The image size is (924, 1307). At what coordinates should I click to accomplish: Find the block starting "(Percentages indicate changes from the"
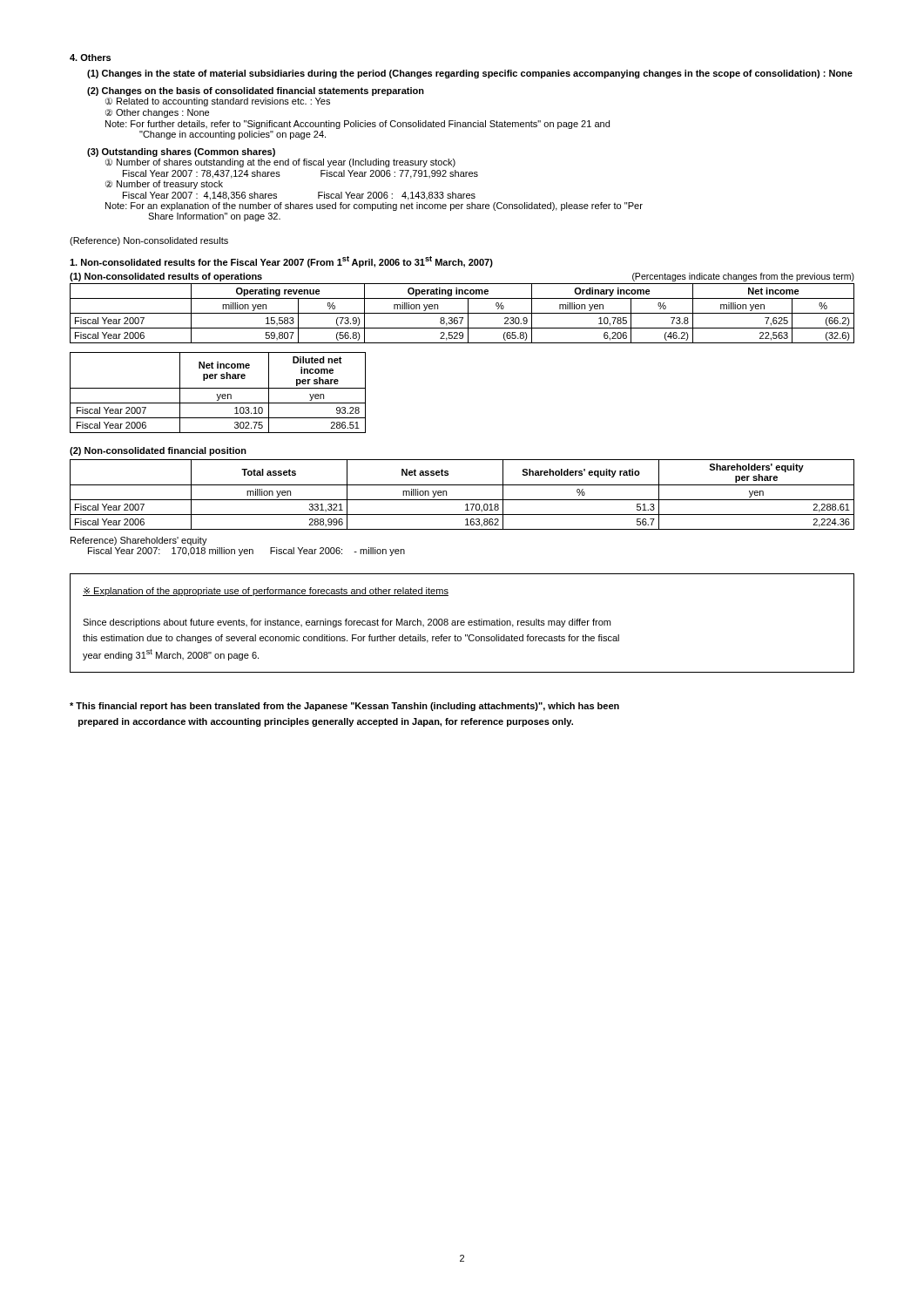click(743, 276)
